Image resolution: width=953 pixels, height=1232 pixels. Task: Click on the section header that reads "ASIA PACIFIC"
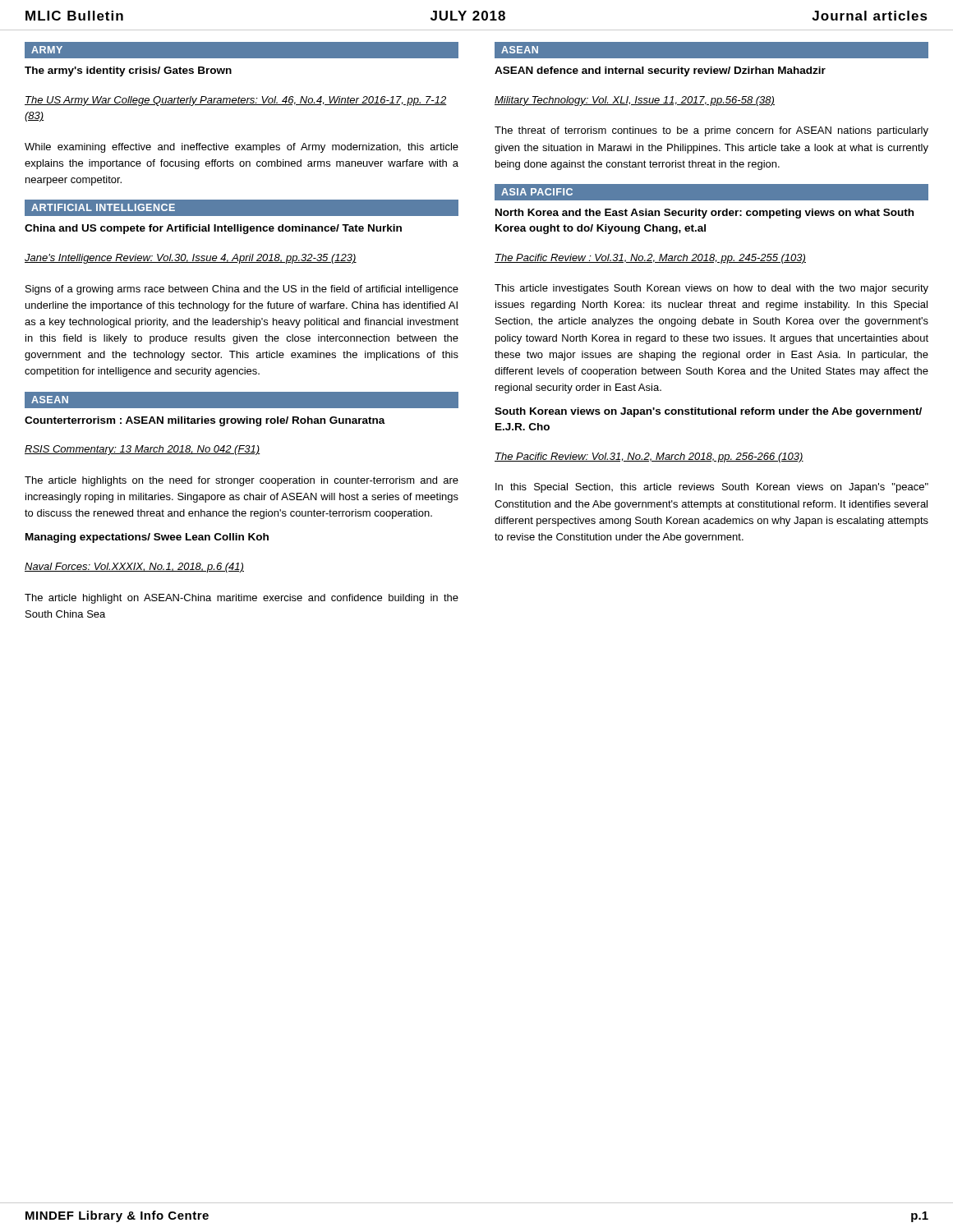537,192
